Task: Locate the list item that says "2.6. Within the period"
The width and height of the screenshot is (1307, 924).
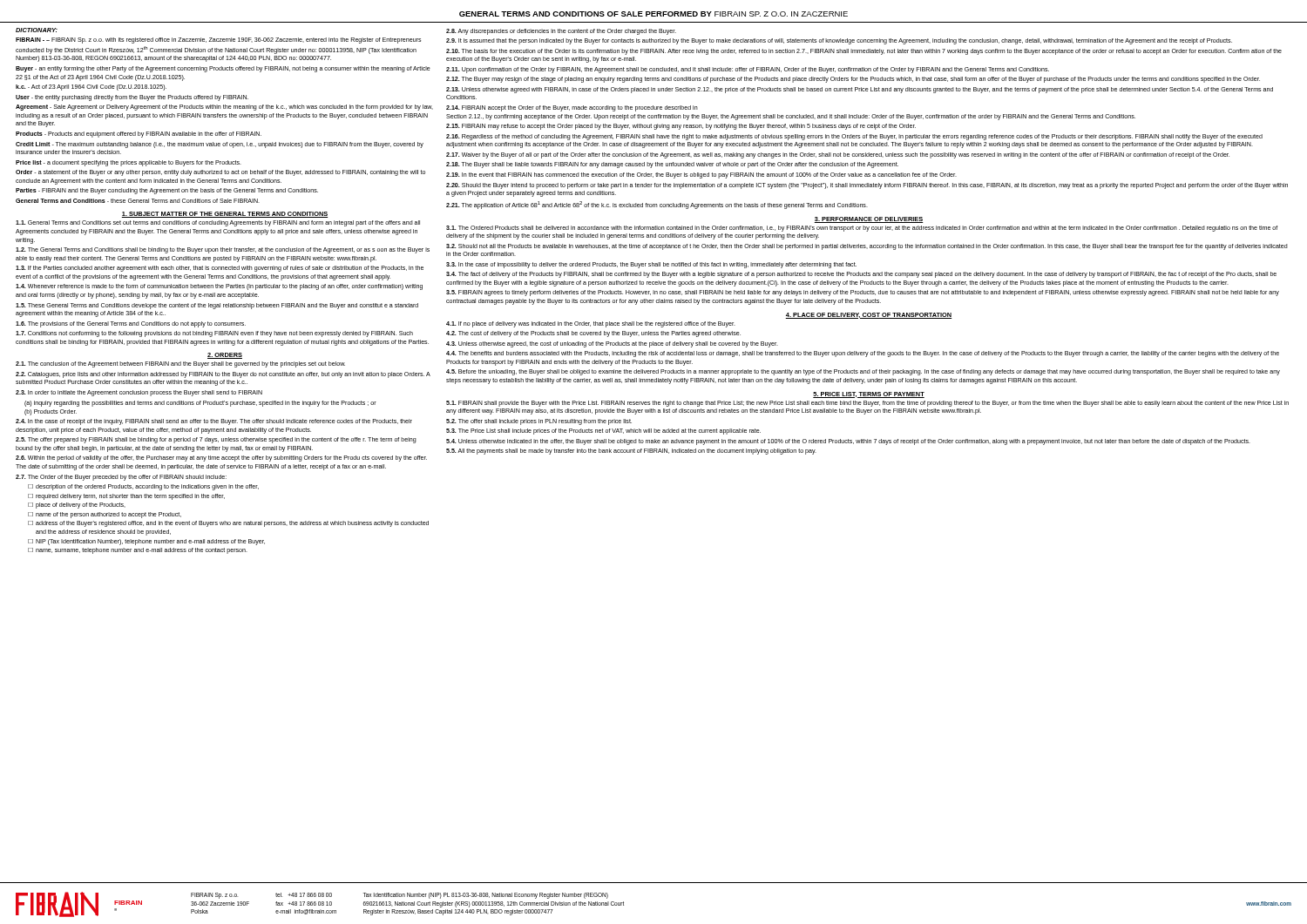Action: 225,463
